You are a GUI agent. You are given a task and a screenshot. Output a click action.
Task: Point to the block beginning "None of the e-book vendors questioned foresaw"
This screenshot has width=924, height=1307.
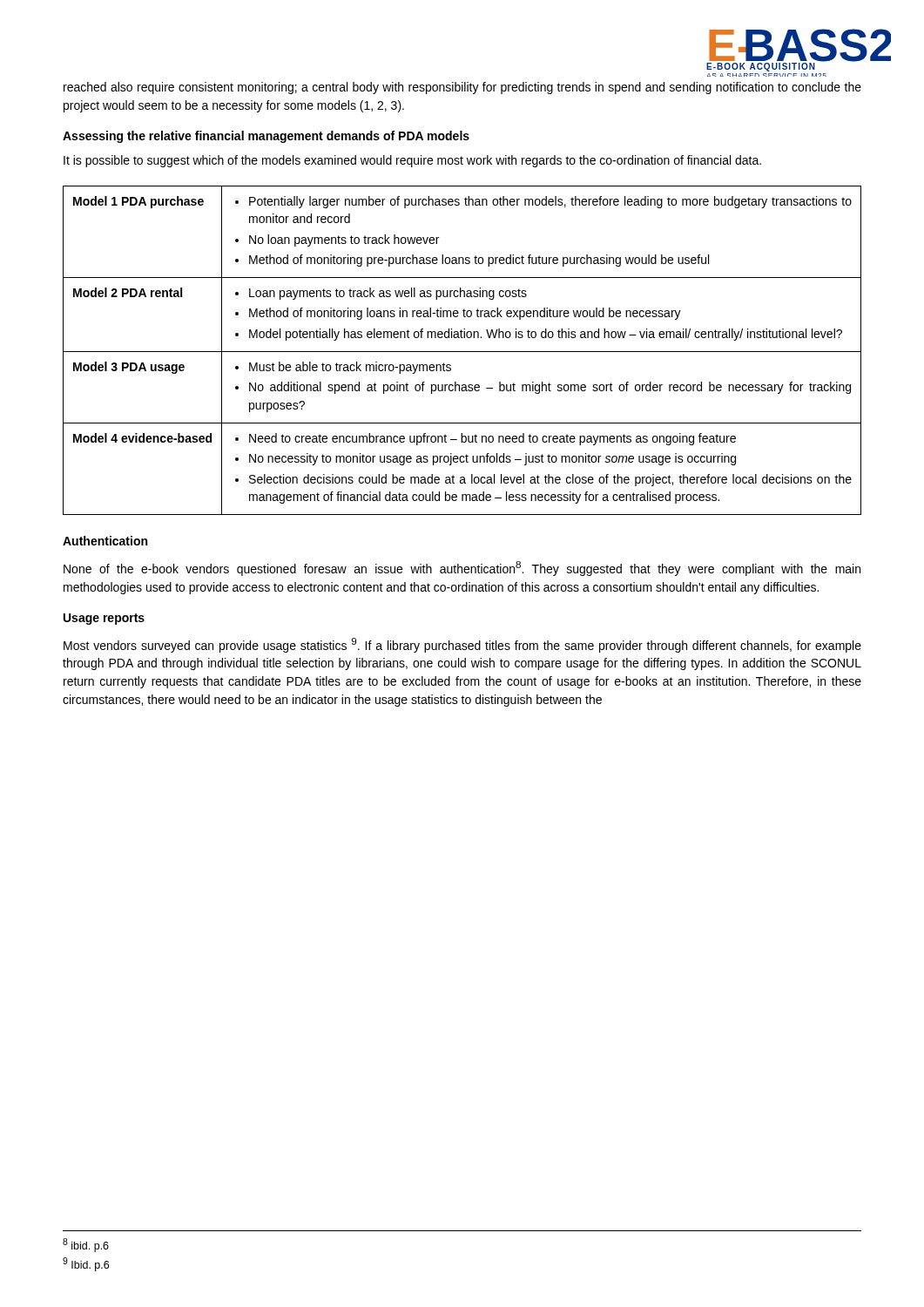pyautogui.click(x=462, y=576)
